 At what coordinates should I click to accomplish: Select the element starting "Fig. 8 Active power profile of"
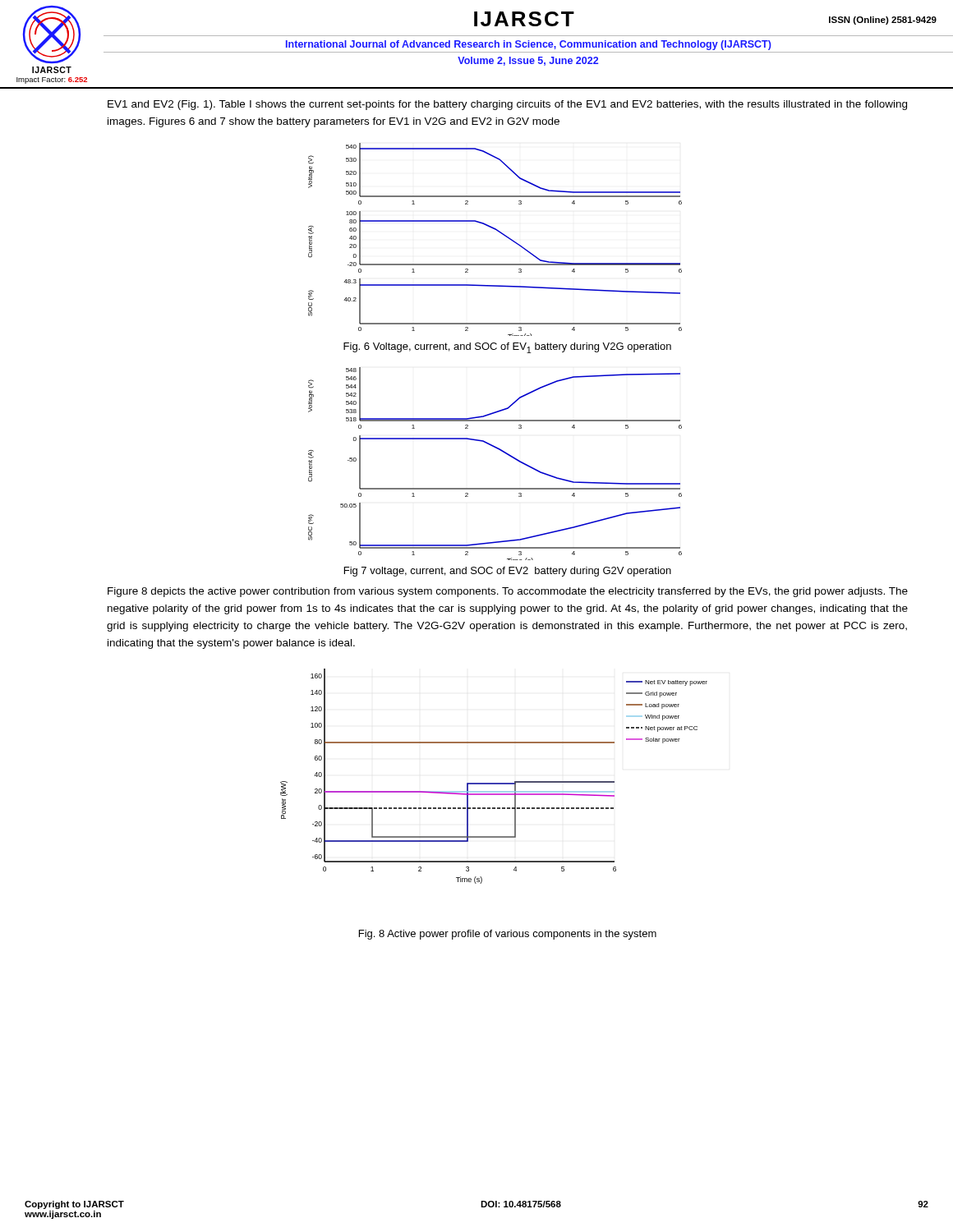507,933
